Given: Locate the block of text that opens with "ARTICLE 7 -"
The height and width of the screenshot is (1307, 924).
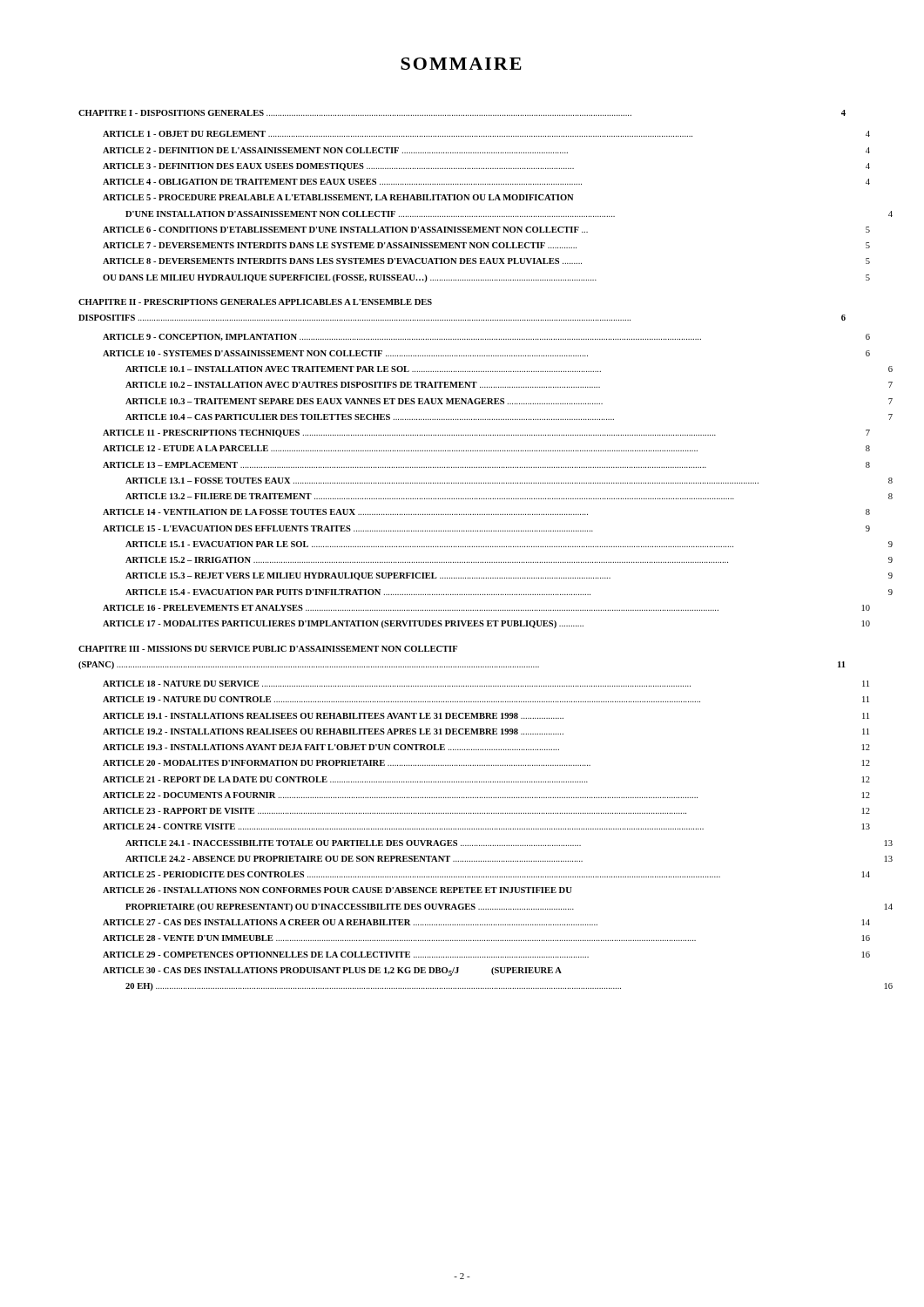Looking at the screenshot, I should (x=486, y=247).
